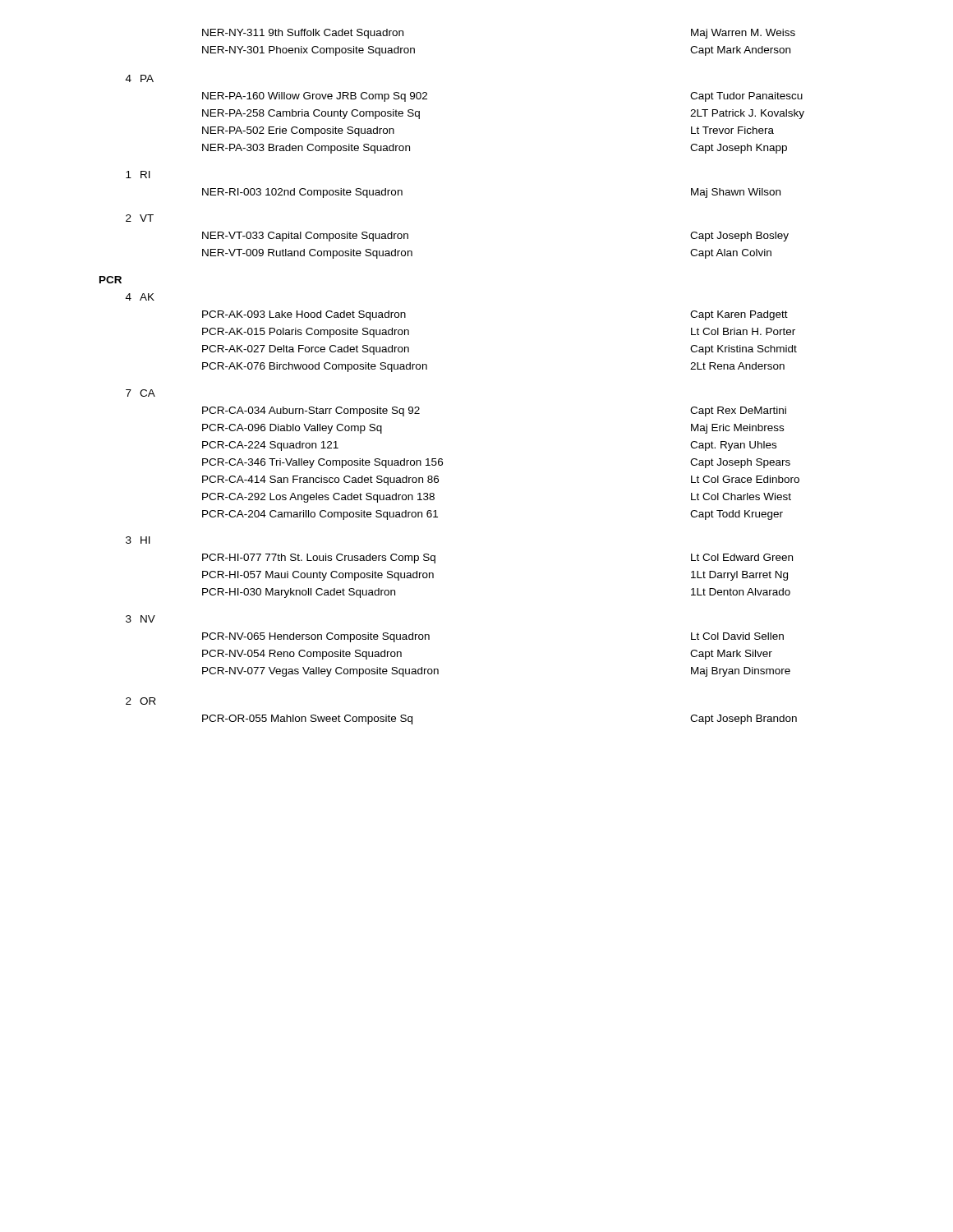Locate the block of text that opens with "PCR-AK-093 Lake Hood Cadet"

[x=299, y=314]
